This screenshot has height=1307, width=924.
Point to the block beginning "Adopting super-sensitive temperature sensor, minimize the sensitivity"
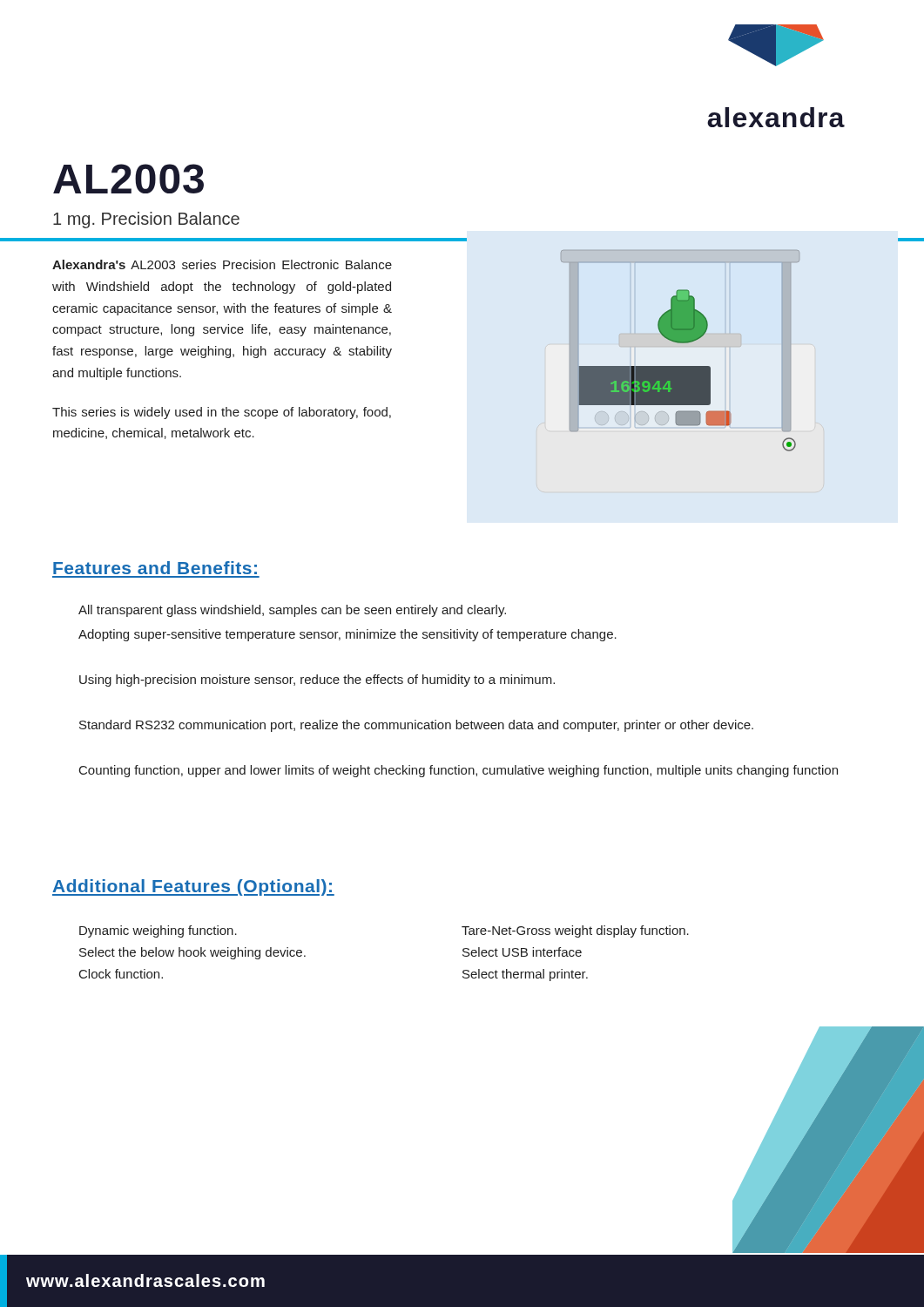462,634
